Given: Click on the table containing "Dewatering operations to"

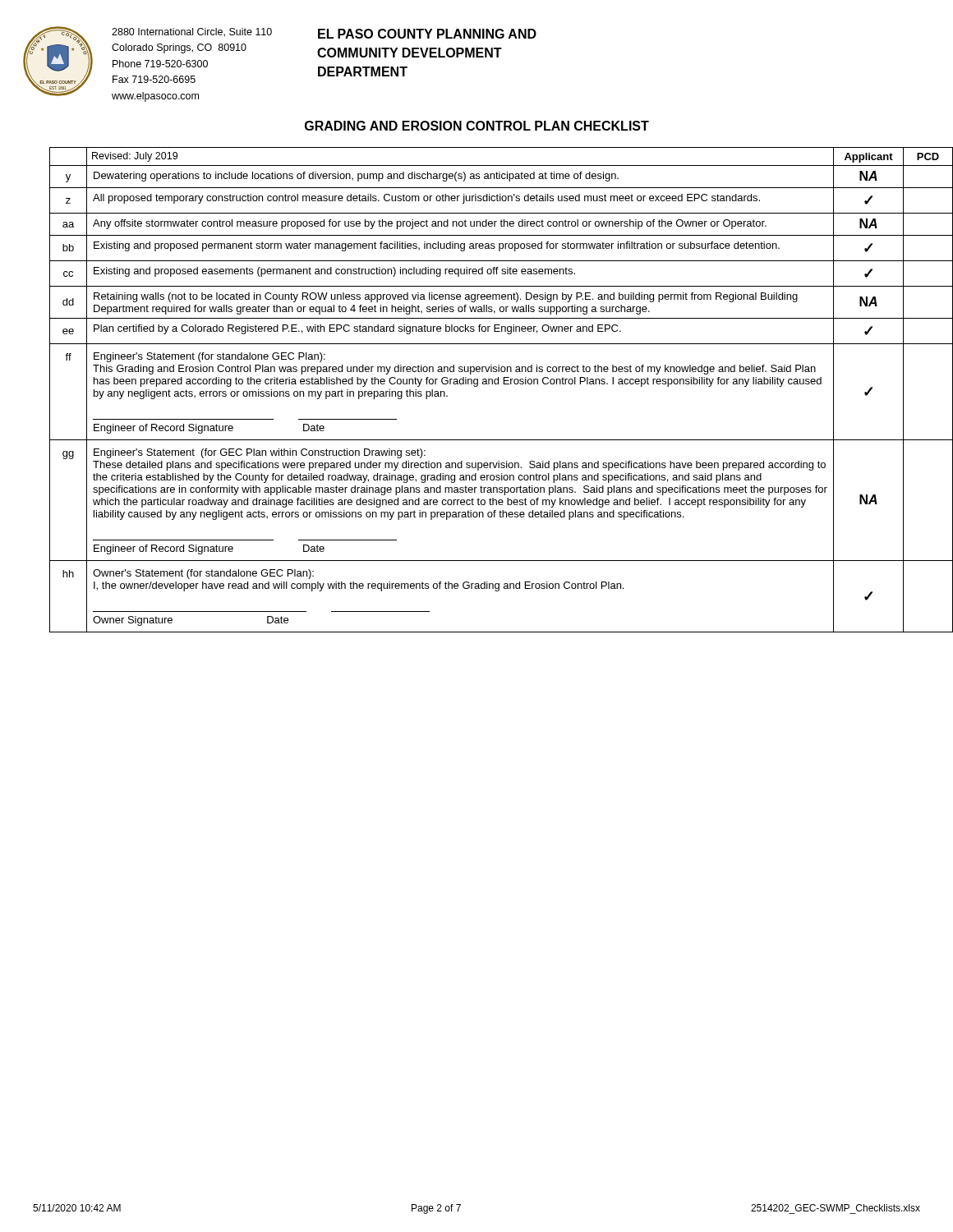Looking at the screenshot, I should click(476, 390).
